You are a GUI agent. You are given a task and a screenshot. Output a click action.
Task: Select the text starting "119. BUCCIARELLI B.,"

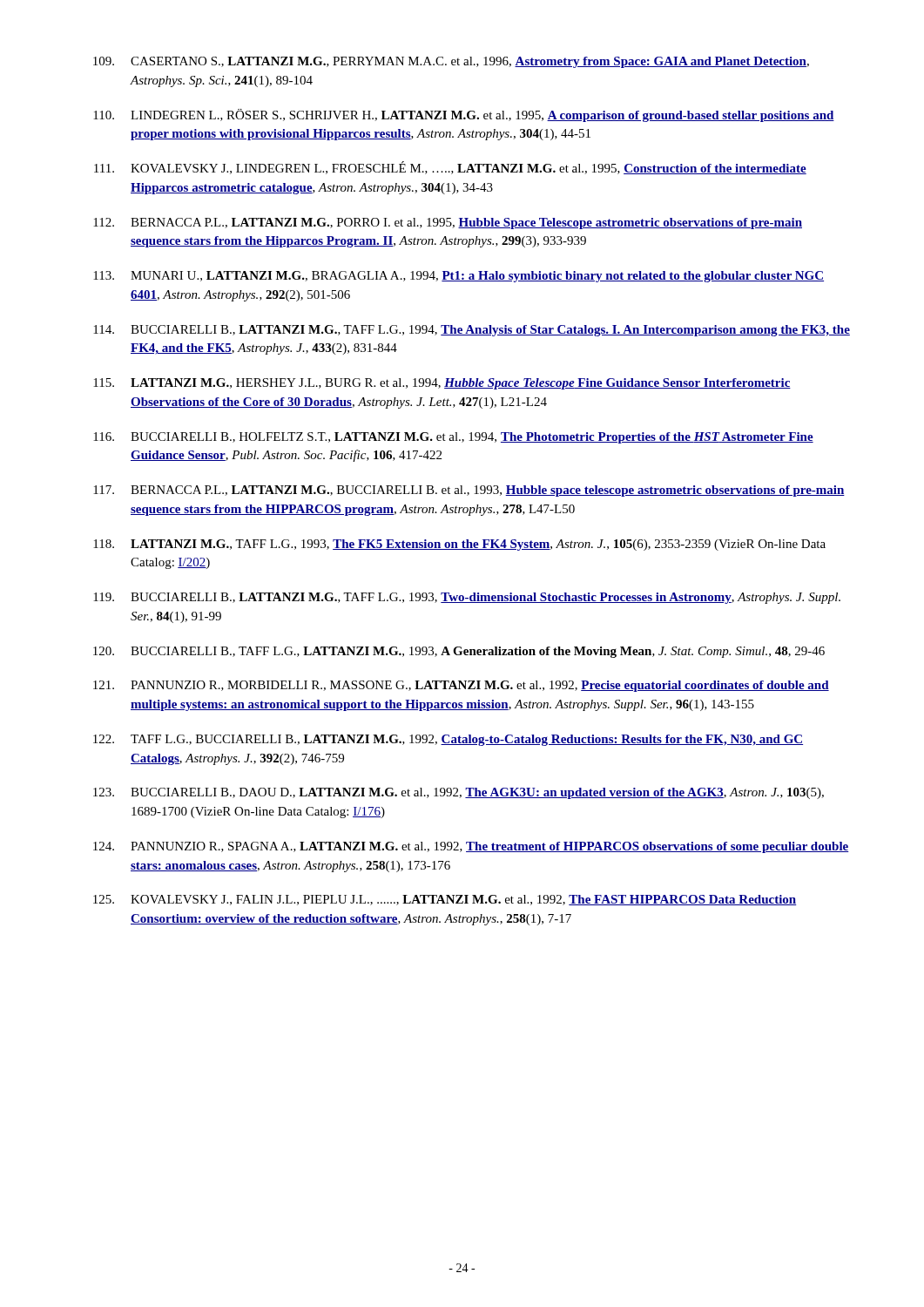[462, 607]
